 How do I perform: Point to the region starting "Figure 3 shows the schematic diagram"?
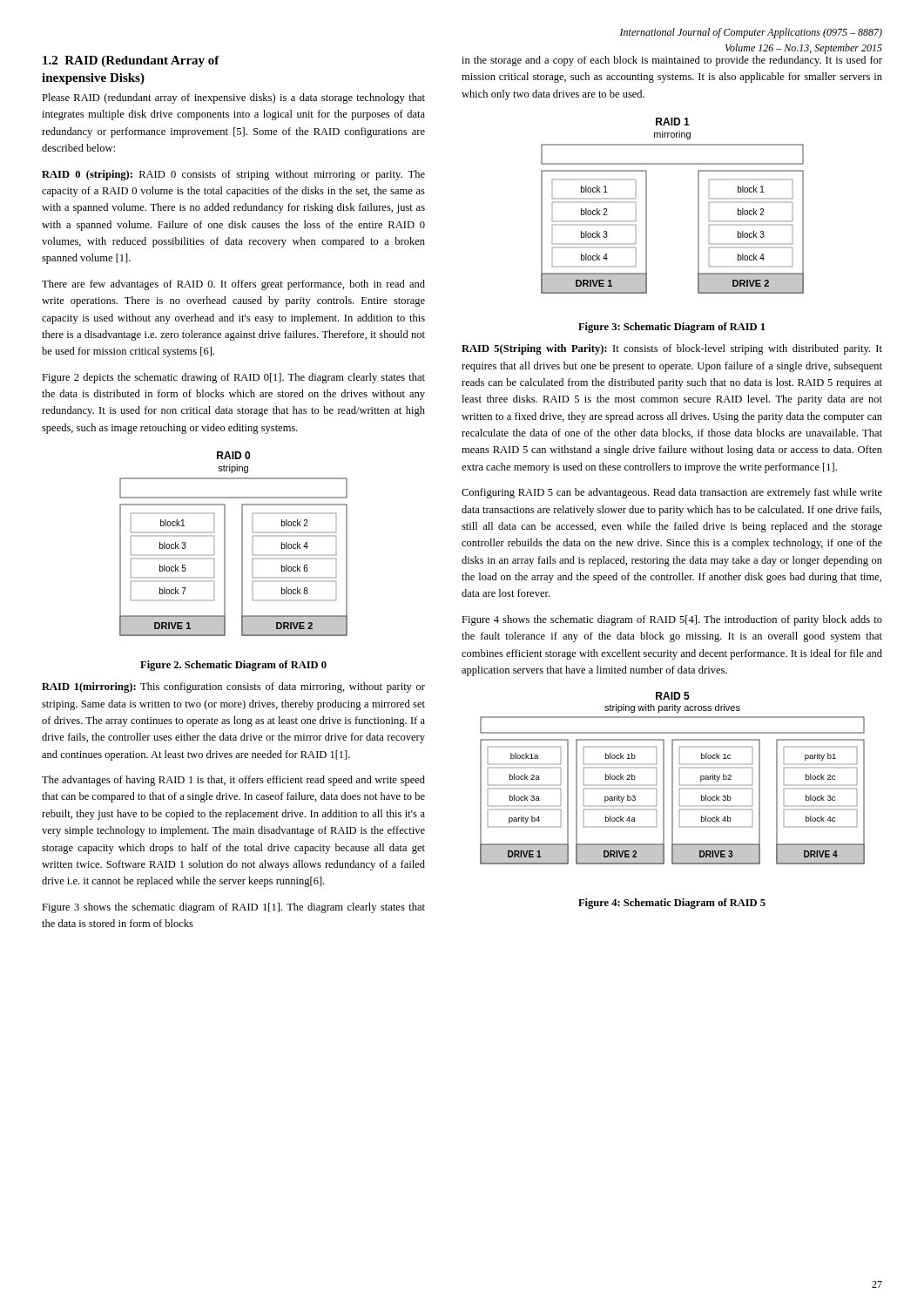233,915
